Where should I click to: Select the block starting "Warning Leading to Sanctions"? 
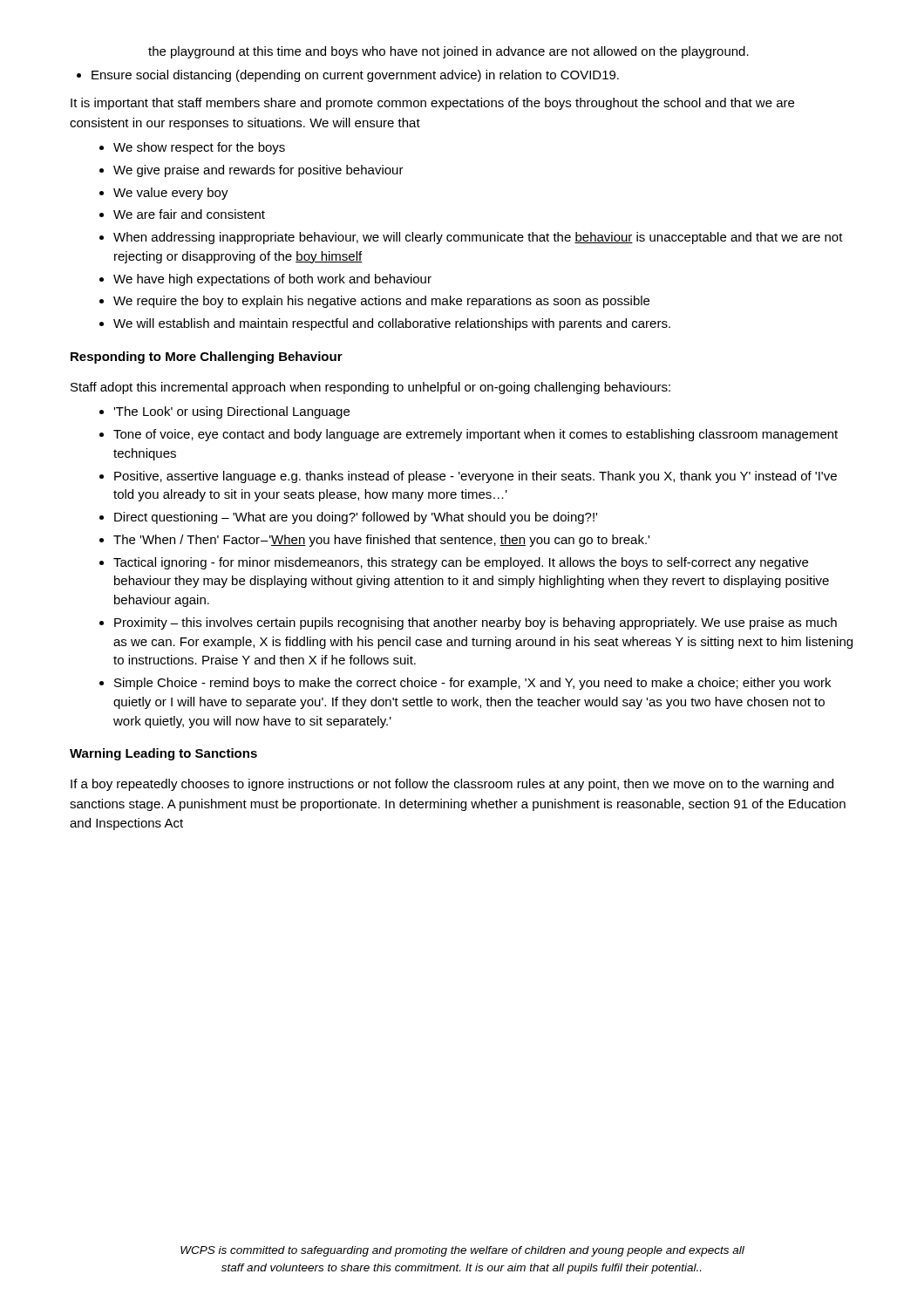[164, 753]
